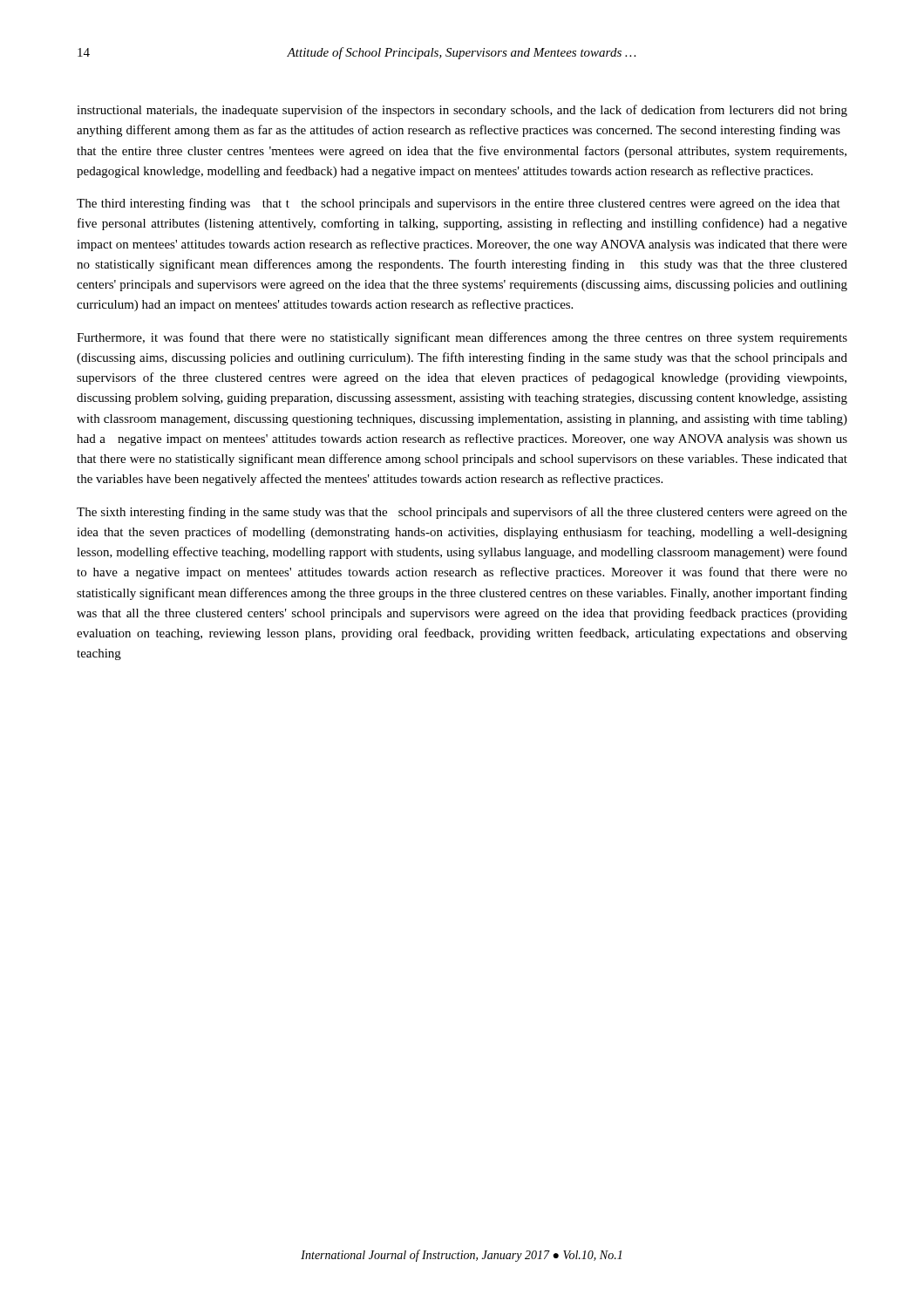Locate the text block starting "Furthermore, it was found that there were"
The height and width of the screenshot is (1308, 924).
pyautogui.click(x=462, y=408)
